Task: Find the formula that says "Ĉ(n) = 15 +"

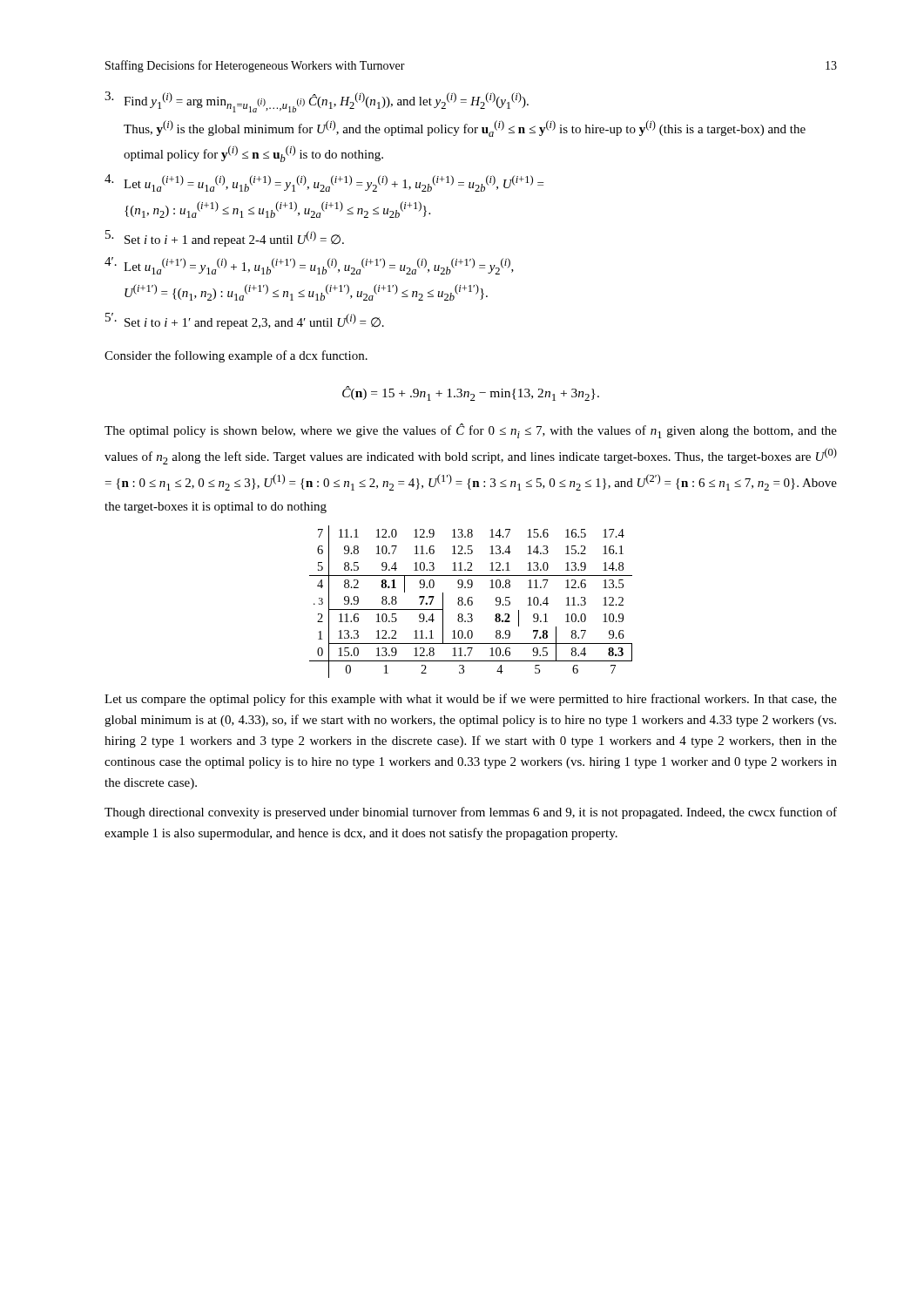Action: click(471, 395)
